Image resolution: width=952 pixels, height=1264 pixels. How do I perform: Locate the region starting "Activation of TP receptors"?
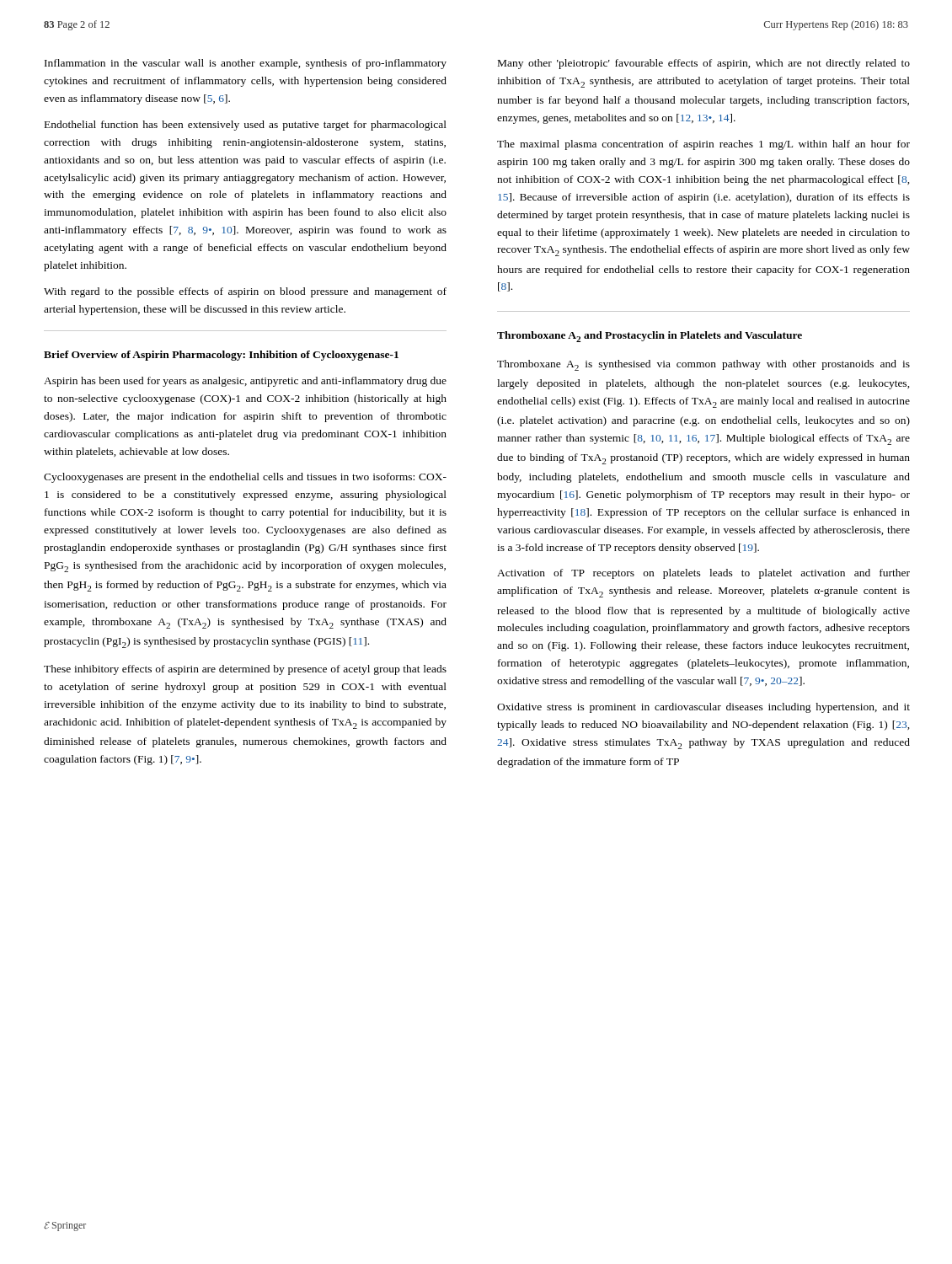coord(703,628)
